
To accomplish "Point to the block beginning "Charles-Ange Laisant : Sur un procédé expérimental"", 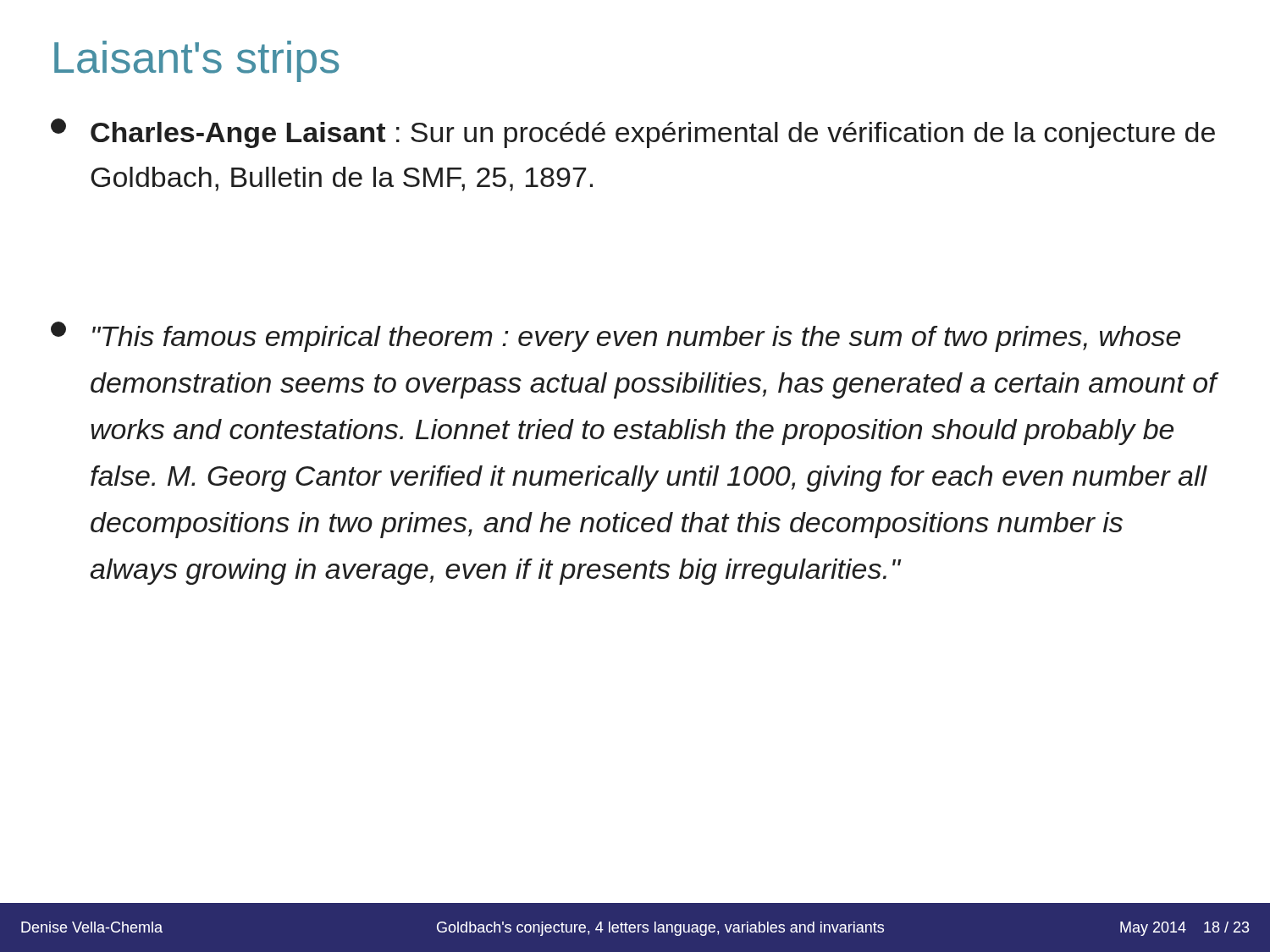I will click(635, 155).
